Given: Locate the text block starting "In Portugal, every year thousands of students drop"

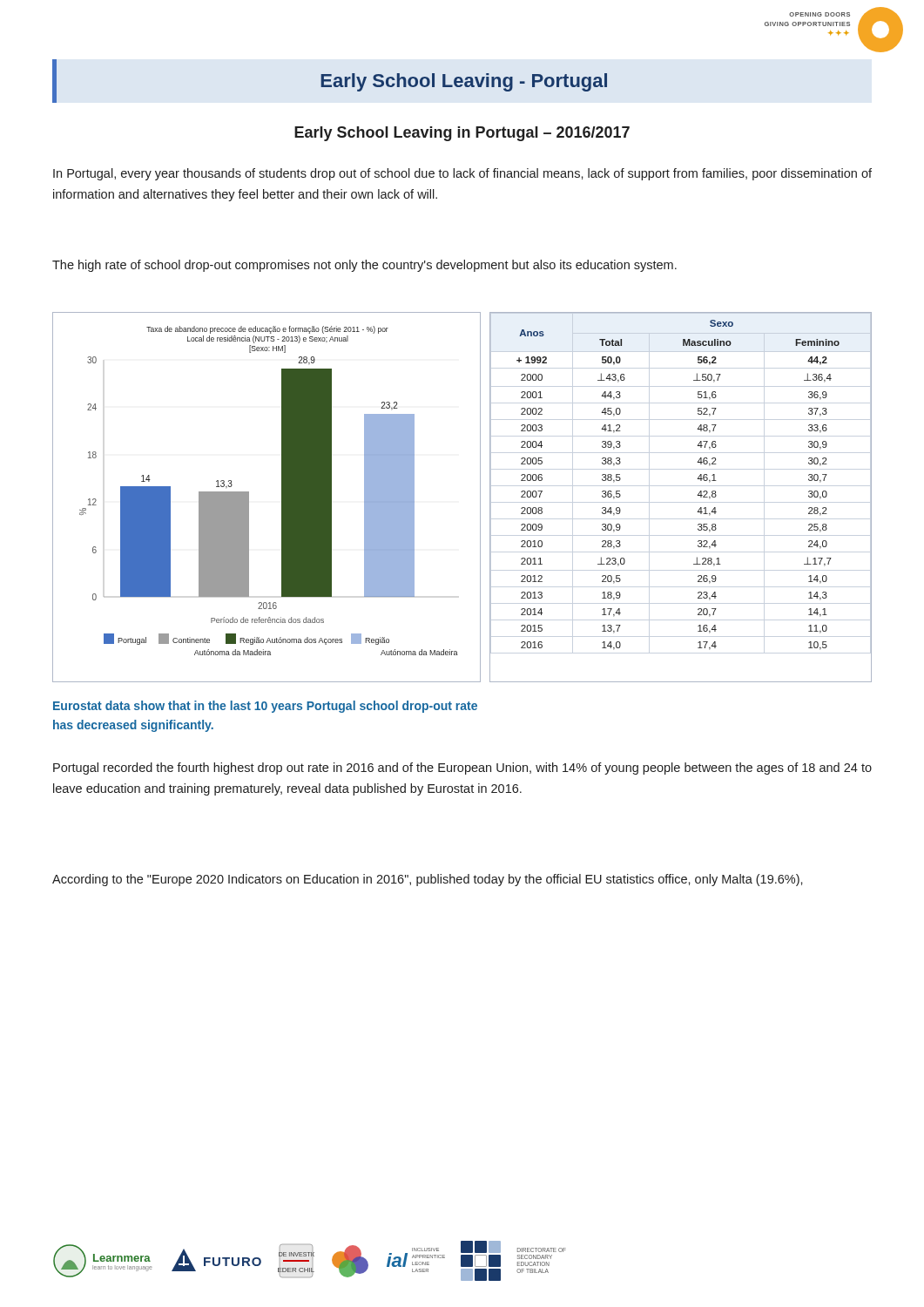Looking at the screenshot, I should pyautogui.click(x=462, y=184).
